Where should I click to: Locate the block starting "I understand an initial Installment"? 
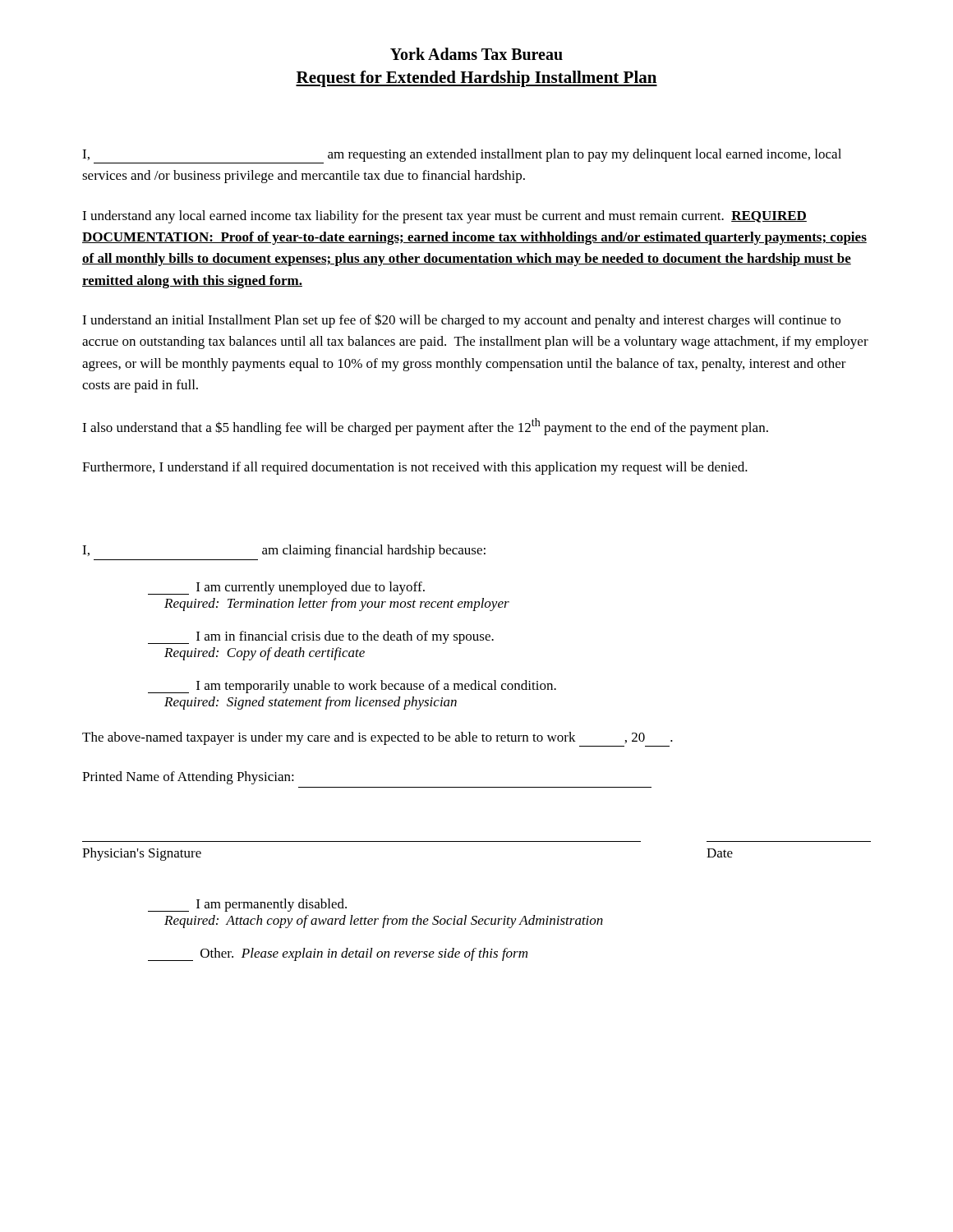475,352
